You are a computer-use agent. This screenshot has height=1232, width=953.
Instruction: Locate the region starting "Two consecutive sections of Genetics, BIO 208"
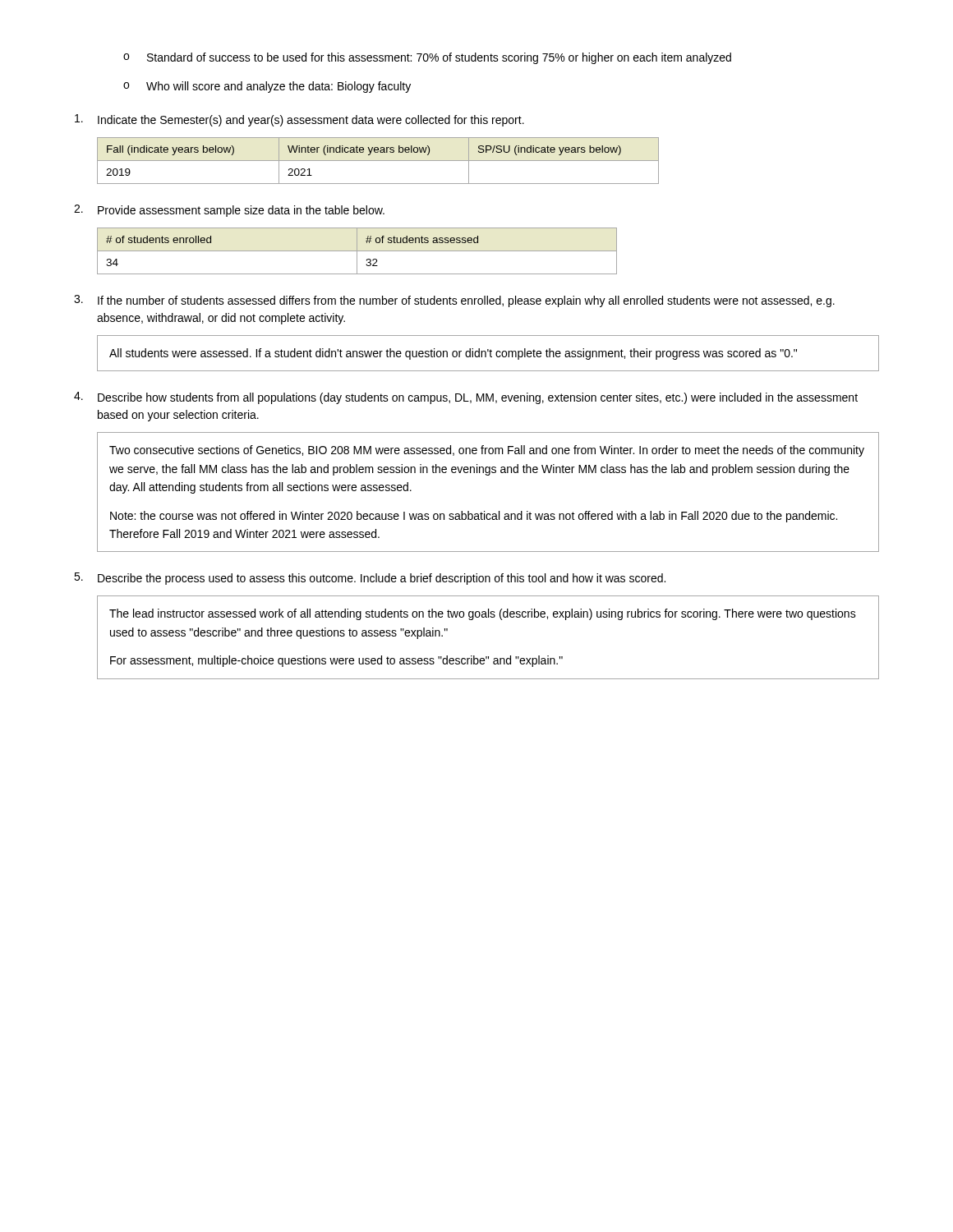coord(487,451)
